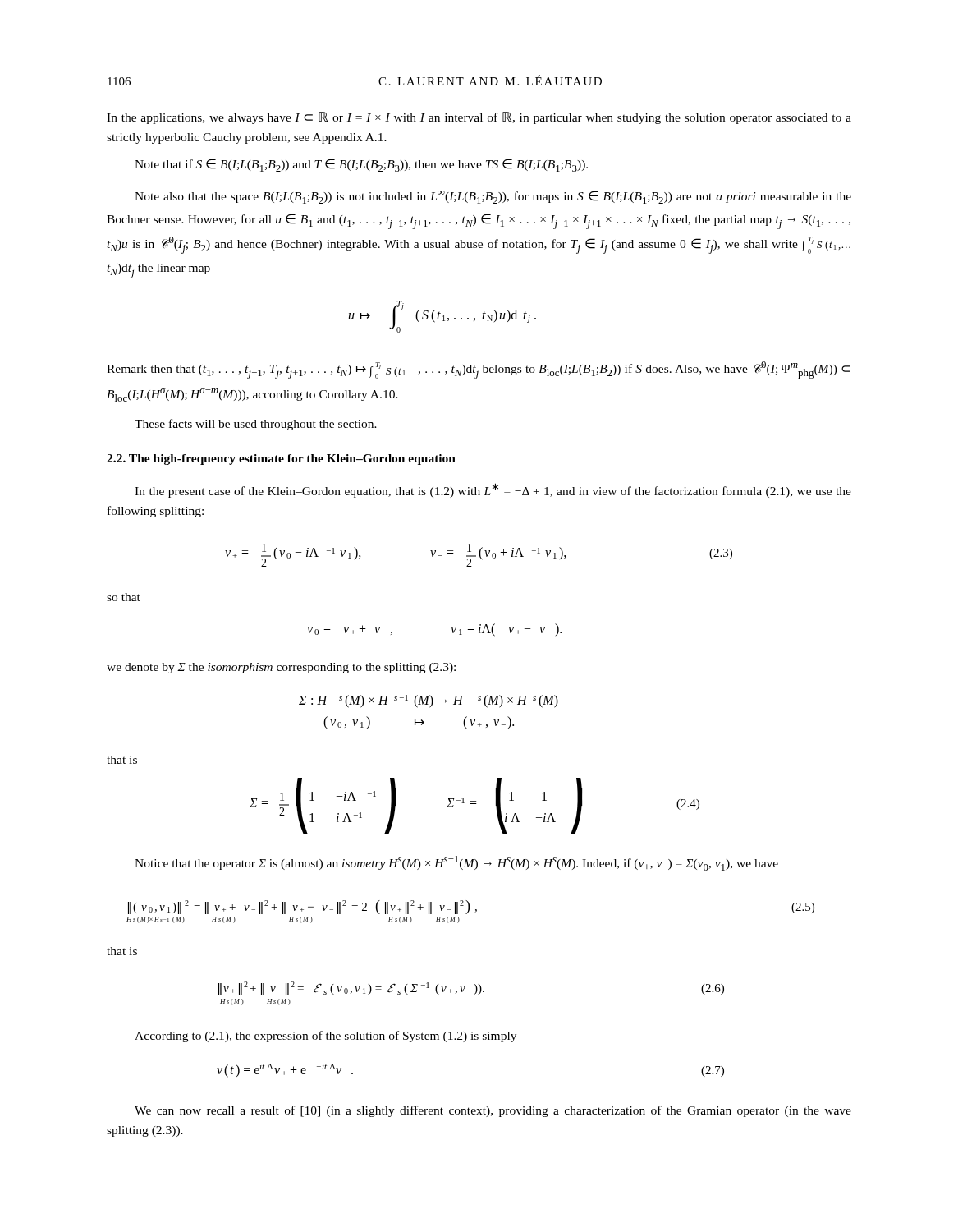Where is the passage that starts "In the applications, we always have I"?
The height and width of the screenshot is (1232, 958).
click(x=479, y=127)
